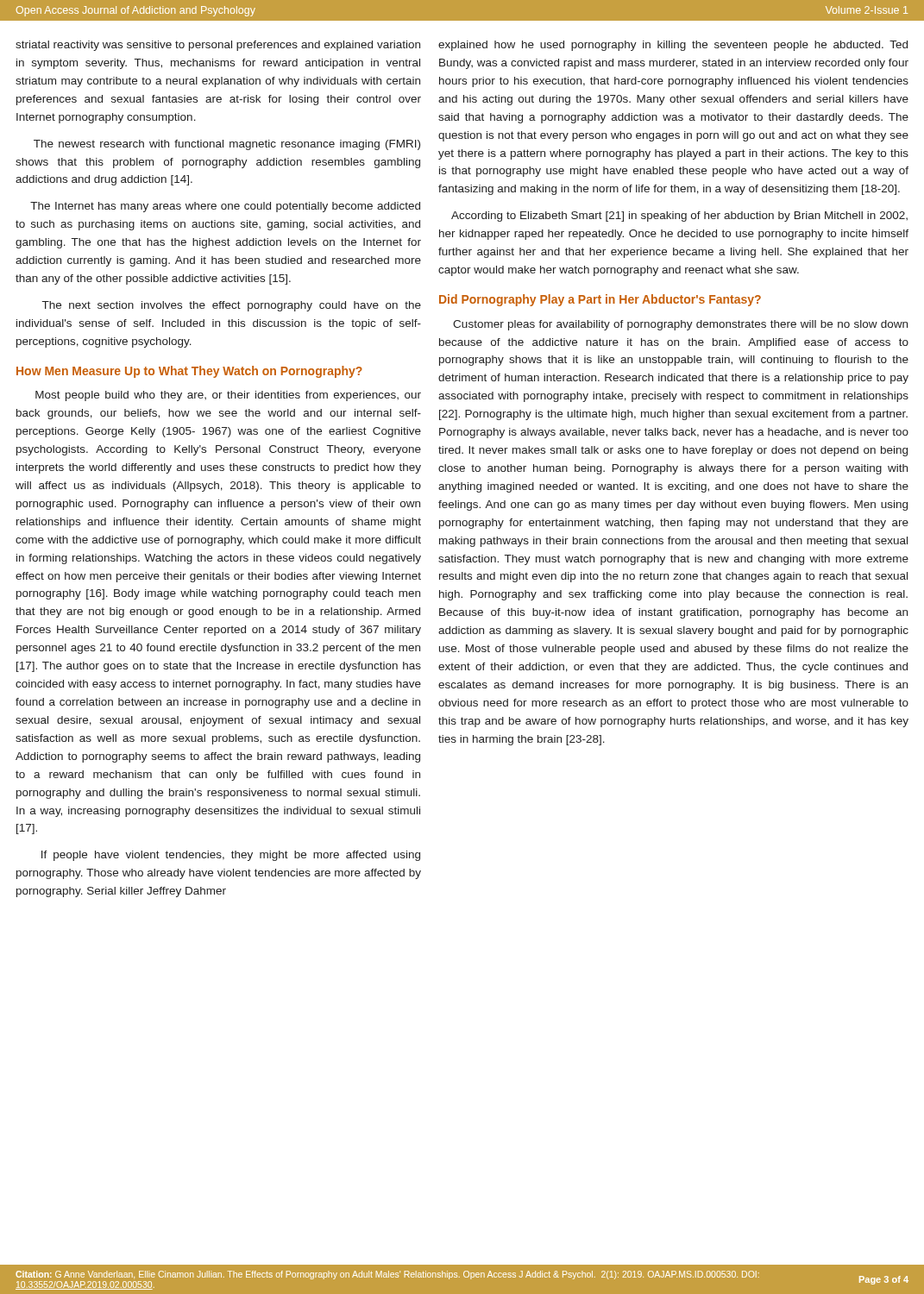Where is the section header that starts "How Men Measure Up to What They"?
Viewport: 924px width, 1294px height.
point(189,371)
